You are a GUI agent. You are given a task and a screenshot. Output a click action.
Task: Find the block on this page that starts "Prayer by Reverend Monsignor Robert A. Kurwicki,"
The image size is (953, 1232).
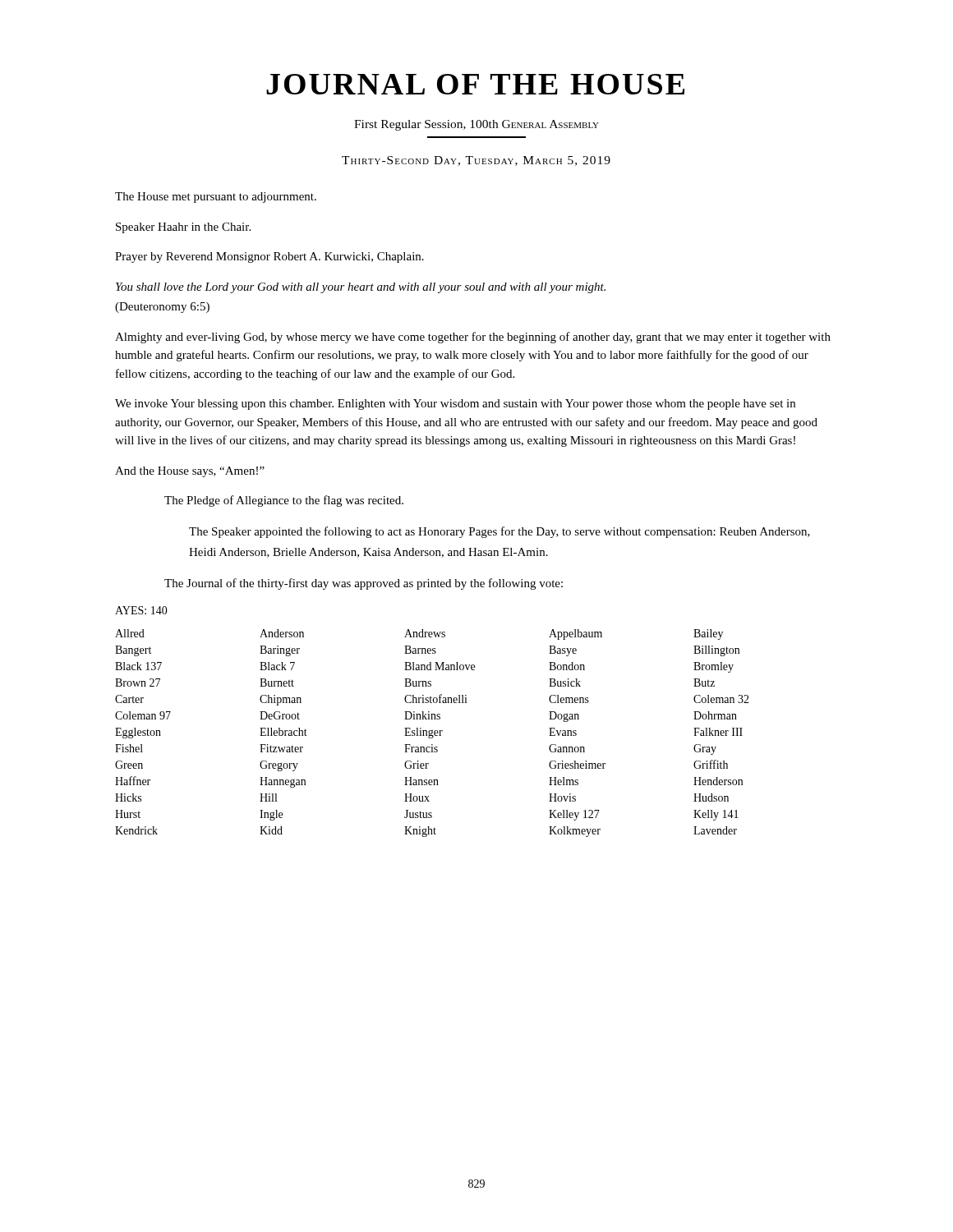point(270,256)
